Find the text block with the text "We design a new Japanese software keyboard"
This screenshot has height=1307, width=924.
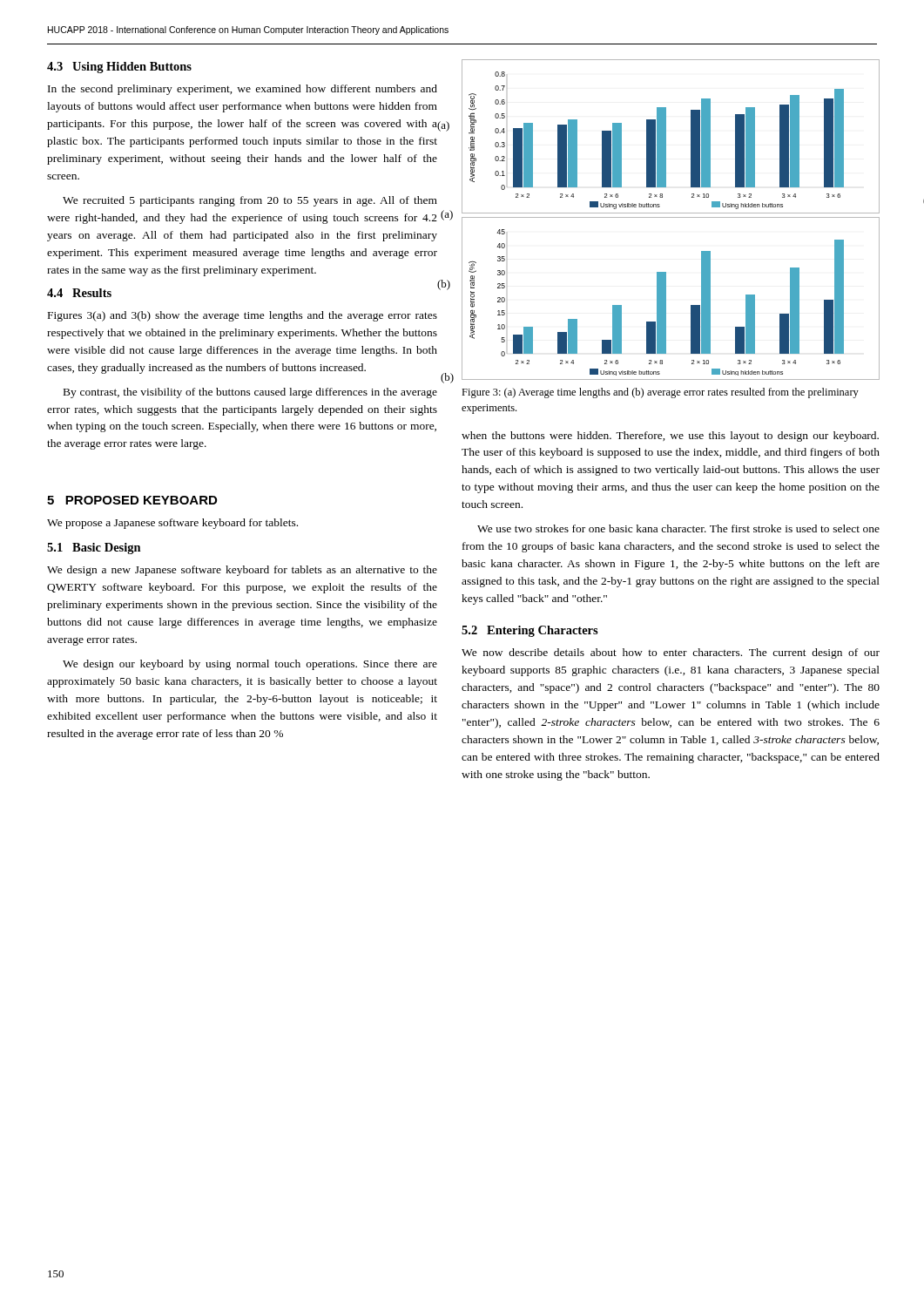click(x=242, y=605)
